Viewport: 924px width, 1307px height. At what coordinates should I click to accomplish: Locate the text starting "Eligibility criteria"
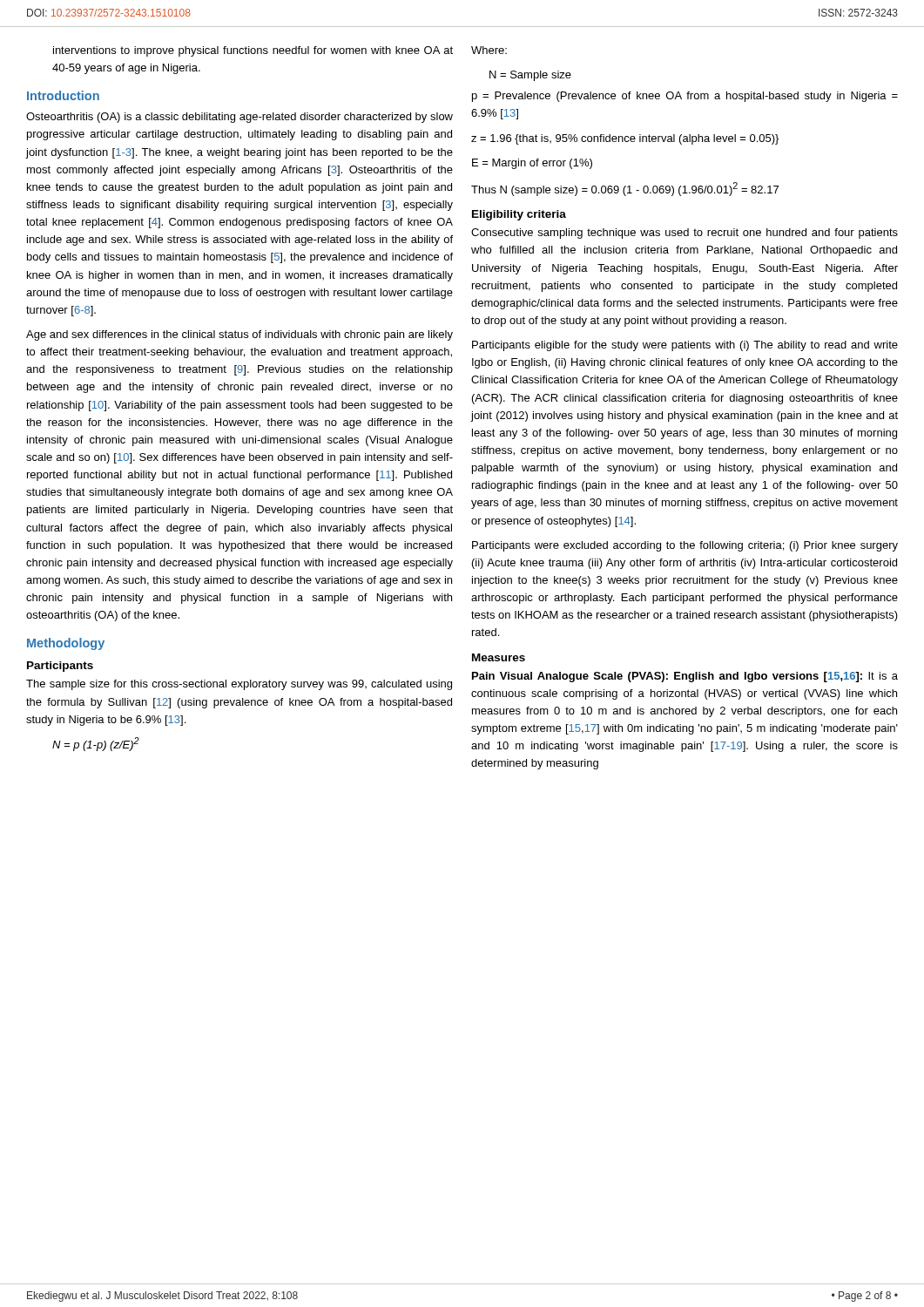(x=519, y=214)
